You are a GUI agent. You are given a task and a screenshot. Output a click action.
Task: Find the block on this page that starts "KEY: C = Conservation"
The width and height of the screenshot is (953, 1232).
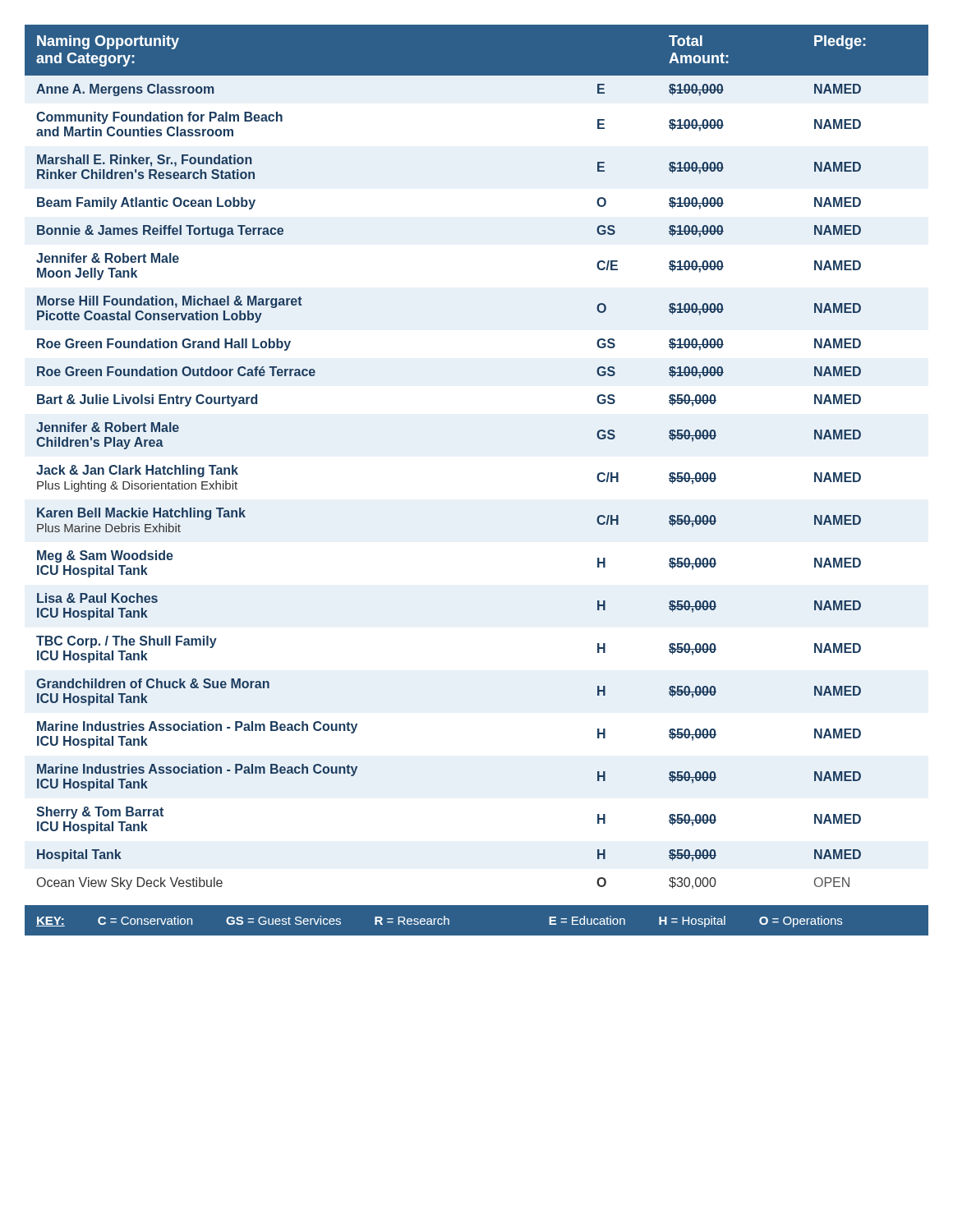tap(439, 922)
